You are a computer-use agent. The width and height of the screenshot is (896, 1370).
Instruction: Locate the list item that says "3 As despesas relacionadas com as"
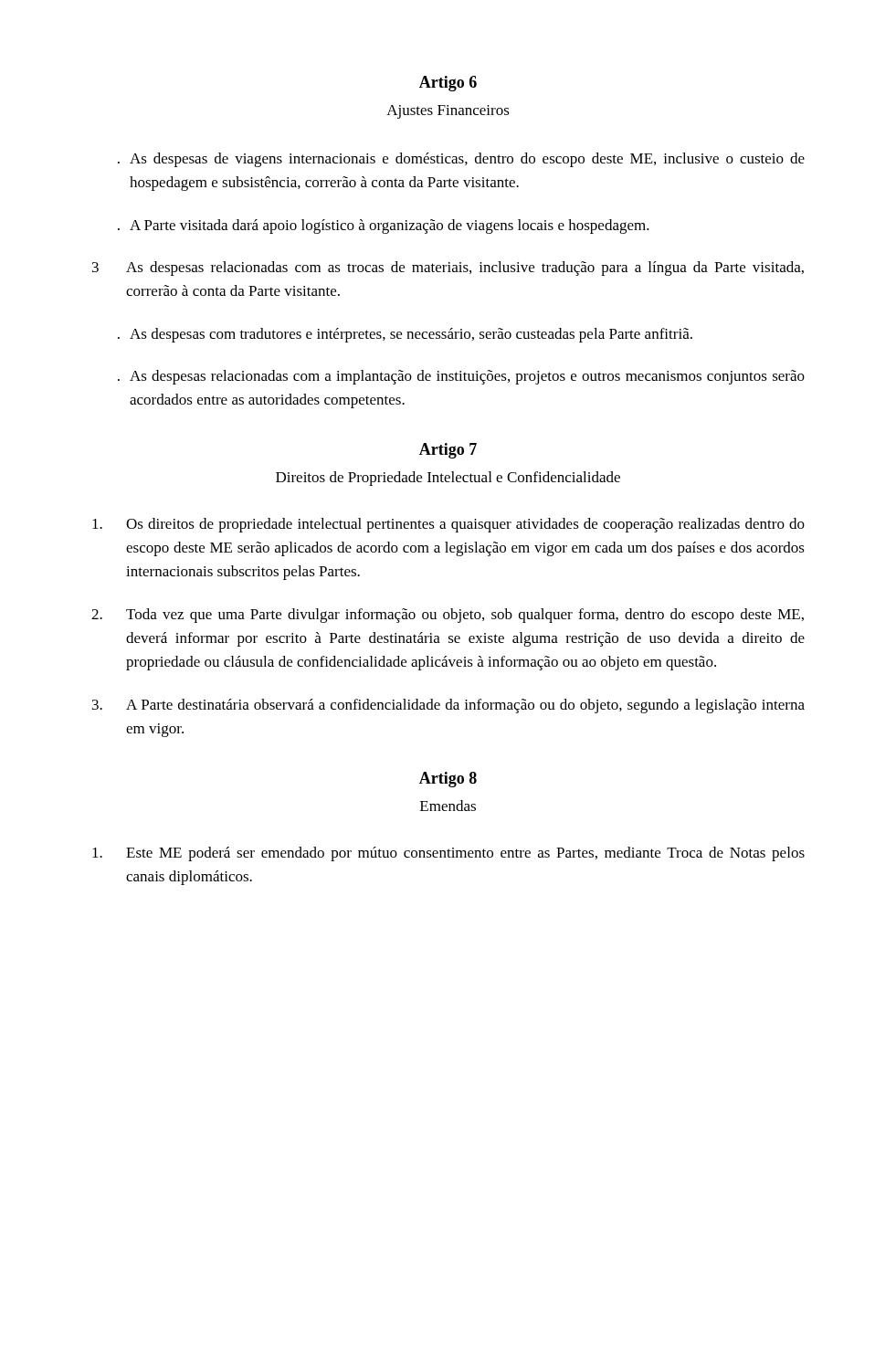448,280
